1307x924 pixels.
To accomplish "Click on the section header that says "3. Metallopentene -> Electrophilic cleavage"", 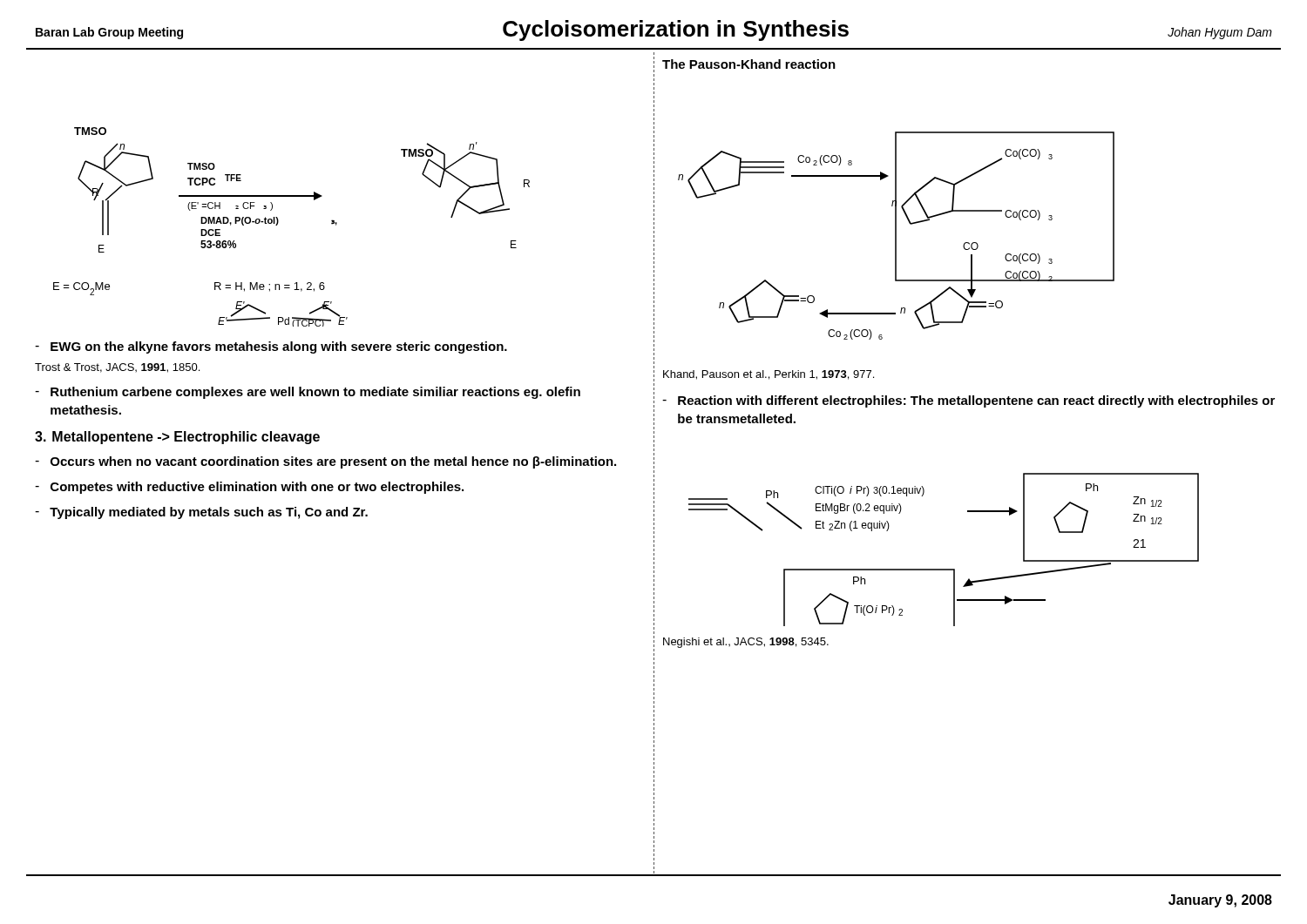I will (x=178, y=437).
